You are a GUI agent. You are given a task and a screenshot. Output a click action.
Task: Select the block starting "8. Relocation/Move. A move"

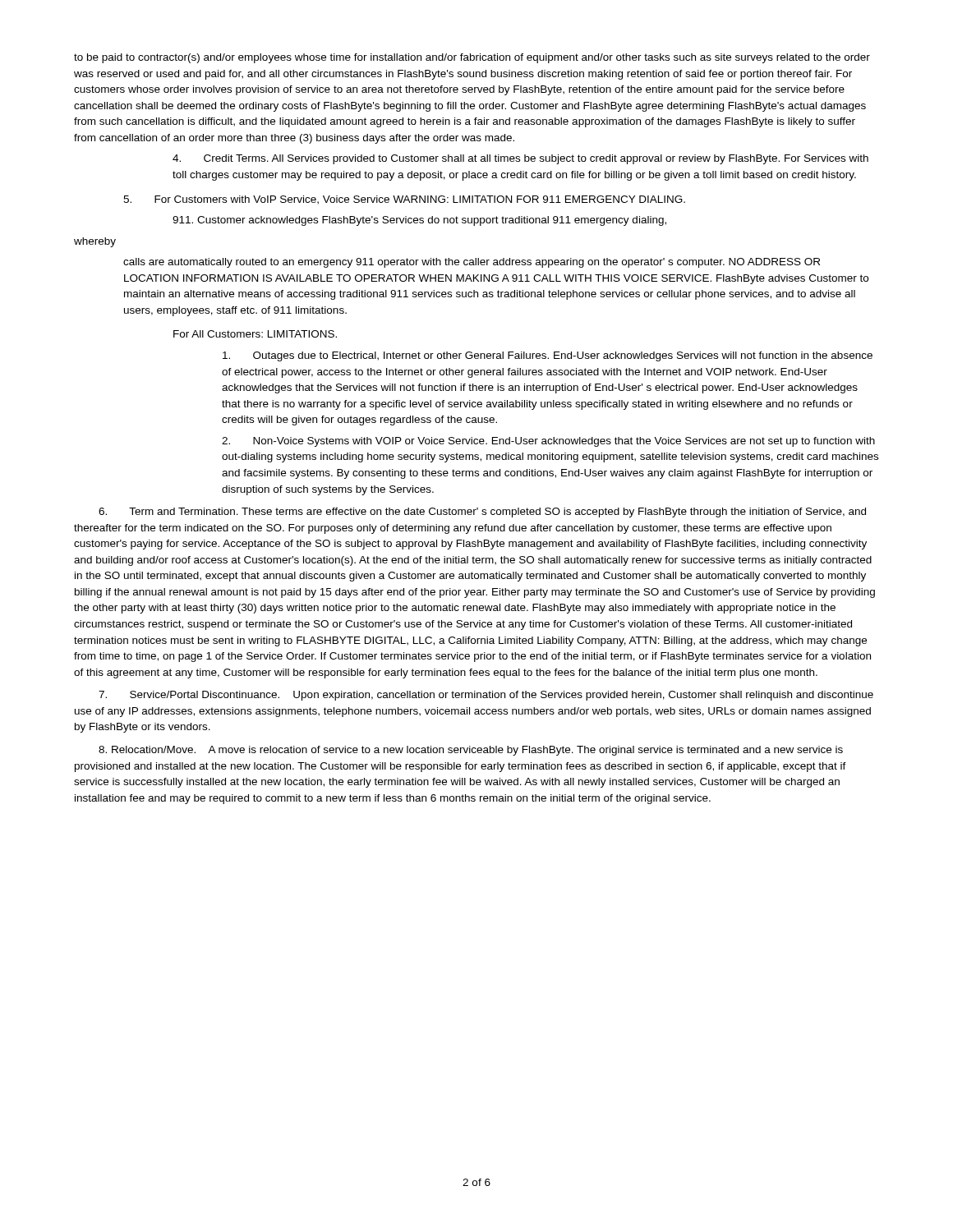click(476, 774)
